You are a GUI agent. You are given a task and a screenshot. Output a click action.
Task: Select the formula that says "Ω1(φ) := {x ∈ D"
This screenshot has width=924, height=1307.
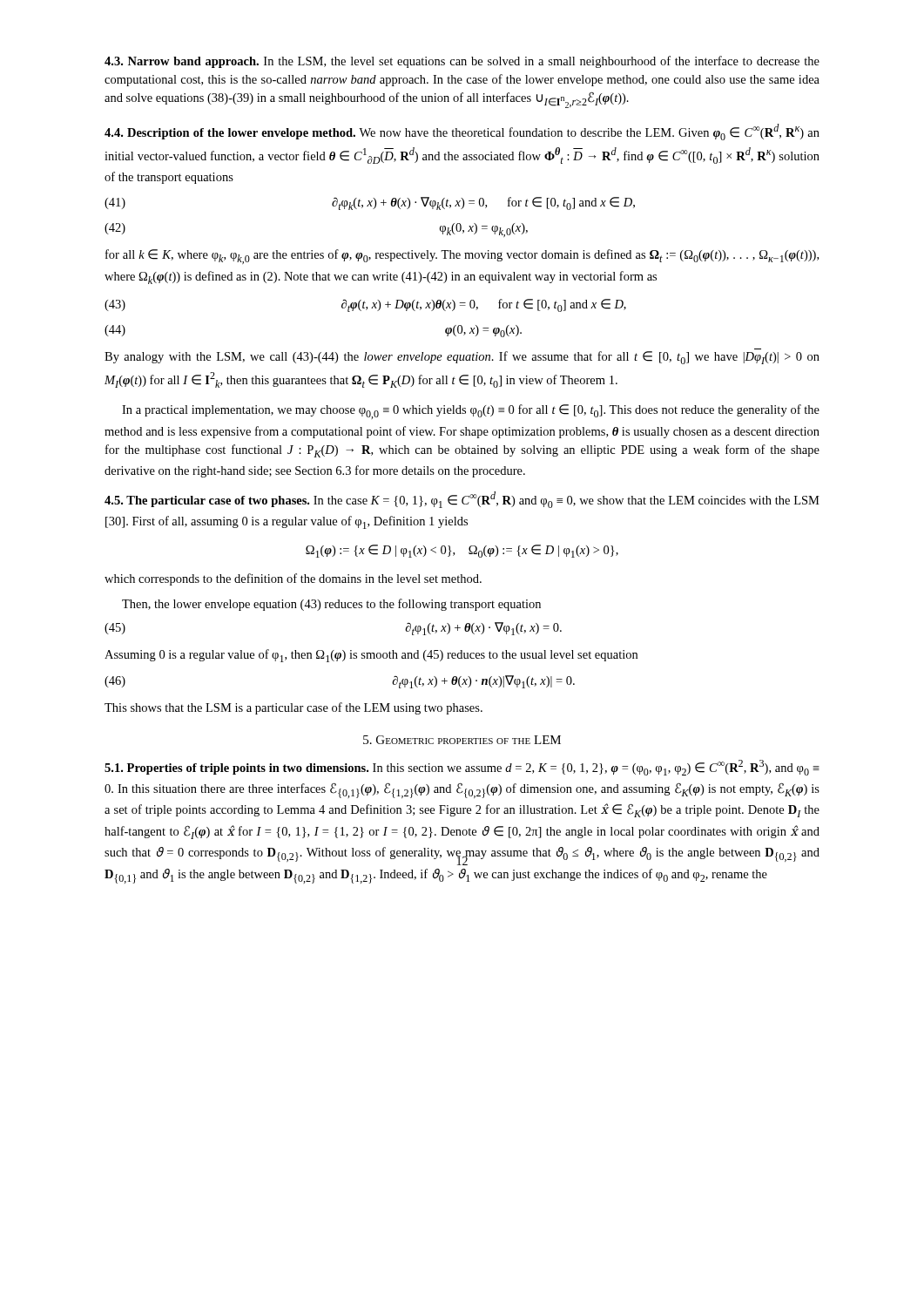[x=462, y=551]
